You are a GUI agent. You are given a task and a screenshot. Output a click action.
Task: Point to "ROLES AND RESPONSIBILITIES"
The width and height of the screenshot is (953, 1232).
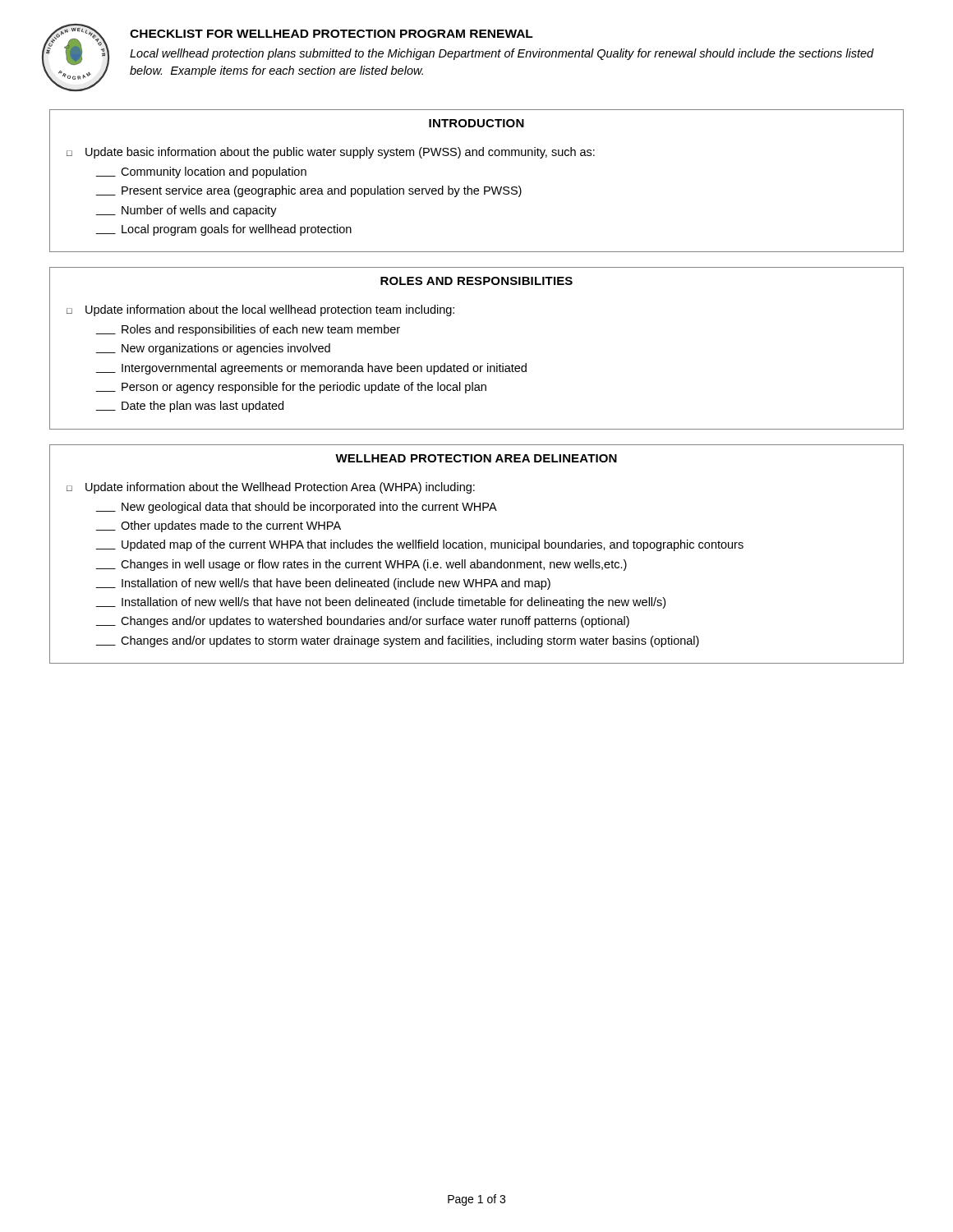(476, 281)
